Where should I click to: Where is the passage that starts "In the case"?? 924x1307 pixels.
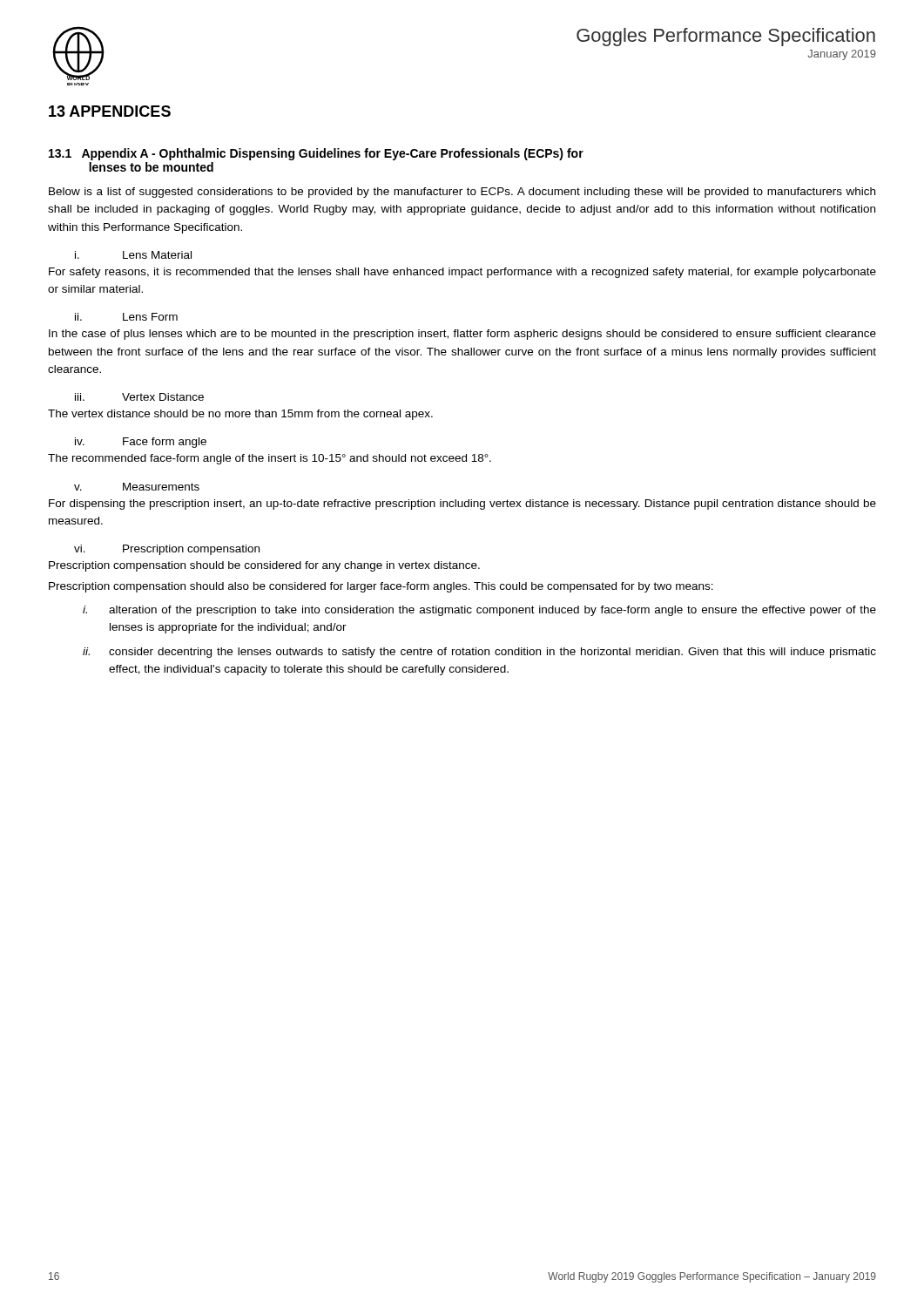[462, 351]
